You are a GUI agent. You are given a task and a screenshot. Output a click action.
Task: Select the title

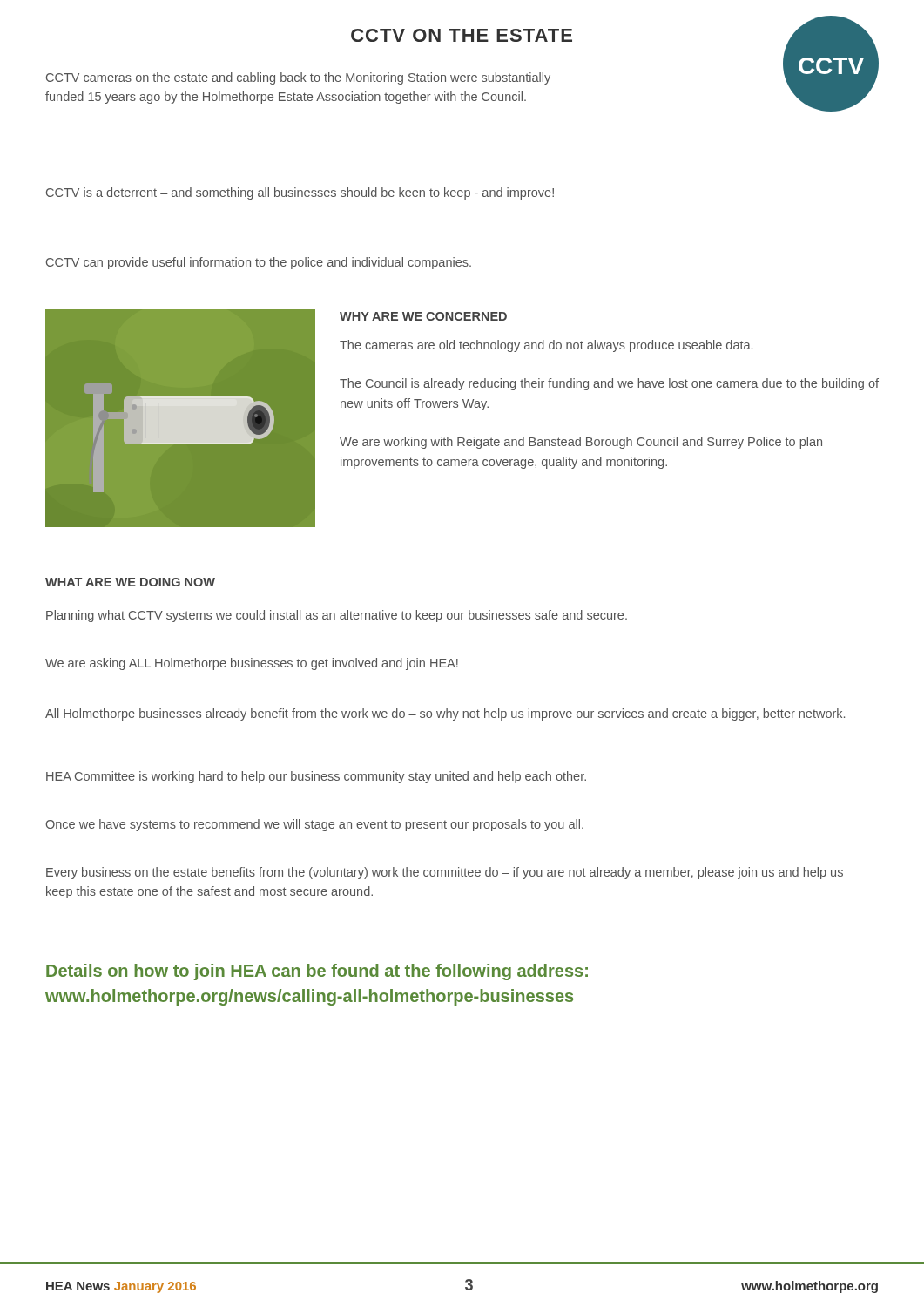[x=462, y=36]
